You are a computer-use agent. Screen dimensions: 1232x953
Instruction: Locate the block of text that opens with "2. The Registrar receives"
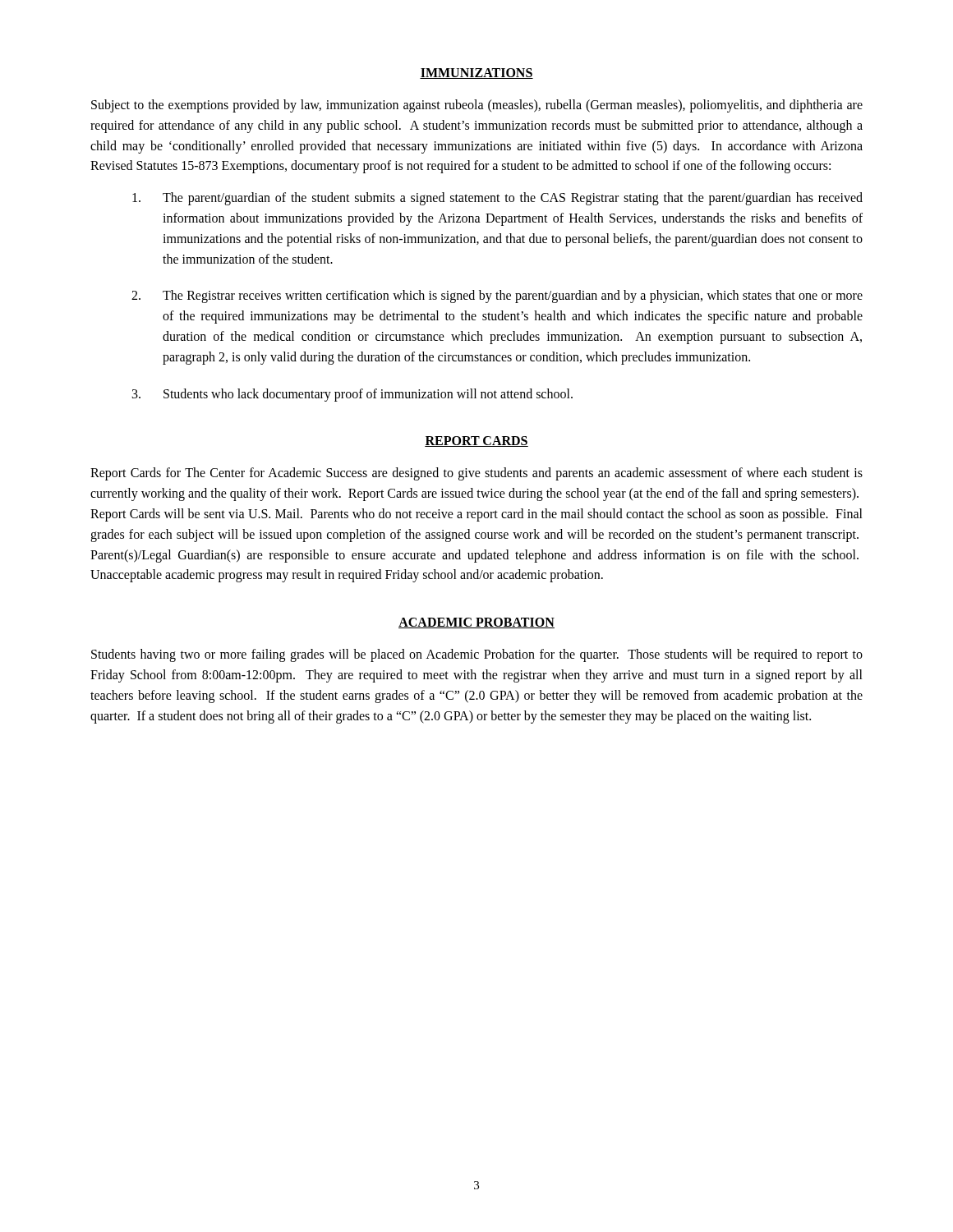[497, 327]
